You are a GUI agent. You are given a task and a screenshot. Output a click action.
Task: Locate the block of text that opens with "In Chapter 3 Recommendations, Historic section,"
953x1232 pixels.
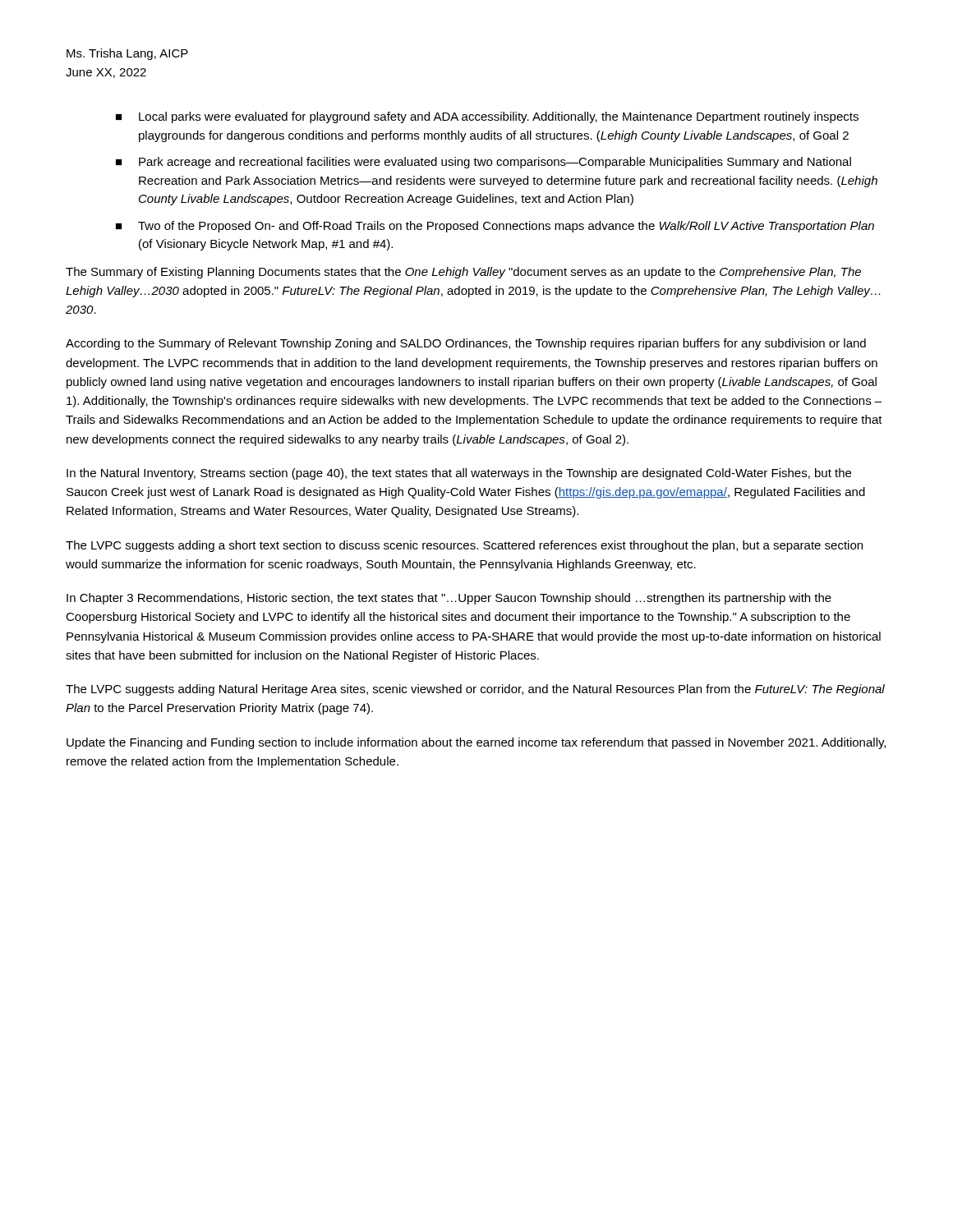click(473, 626)
